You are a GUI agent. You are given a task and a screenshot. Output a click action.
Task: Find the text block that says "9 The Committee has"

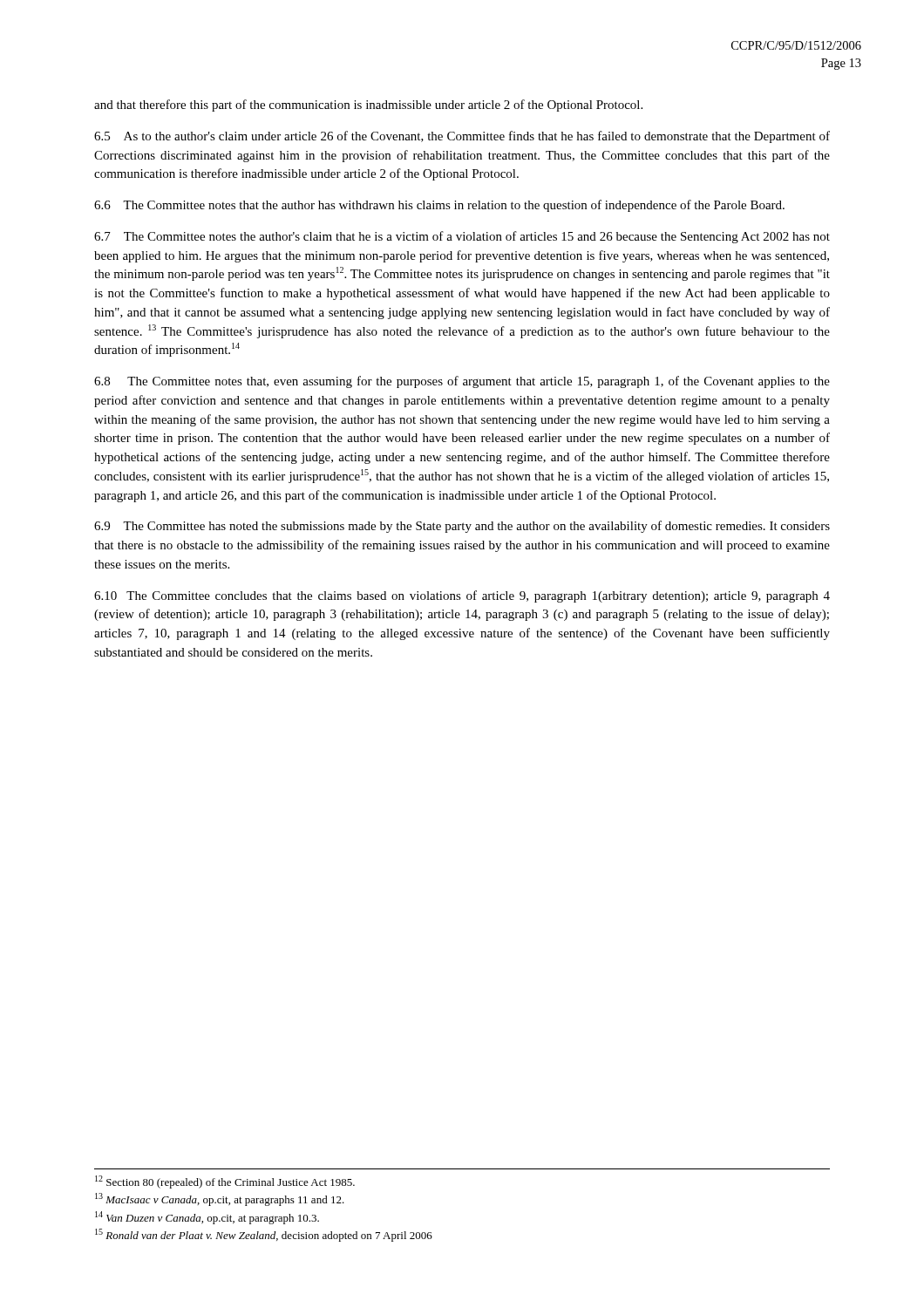[462, 545]
